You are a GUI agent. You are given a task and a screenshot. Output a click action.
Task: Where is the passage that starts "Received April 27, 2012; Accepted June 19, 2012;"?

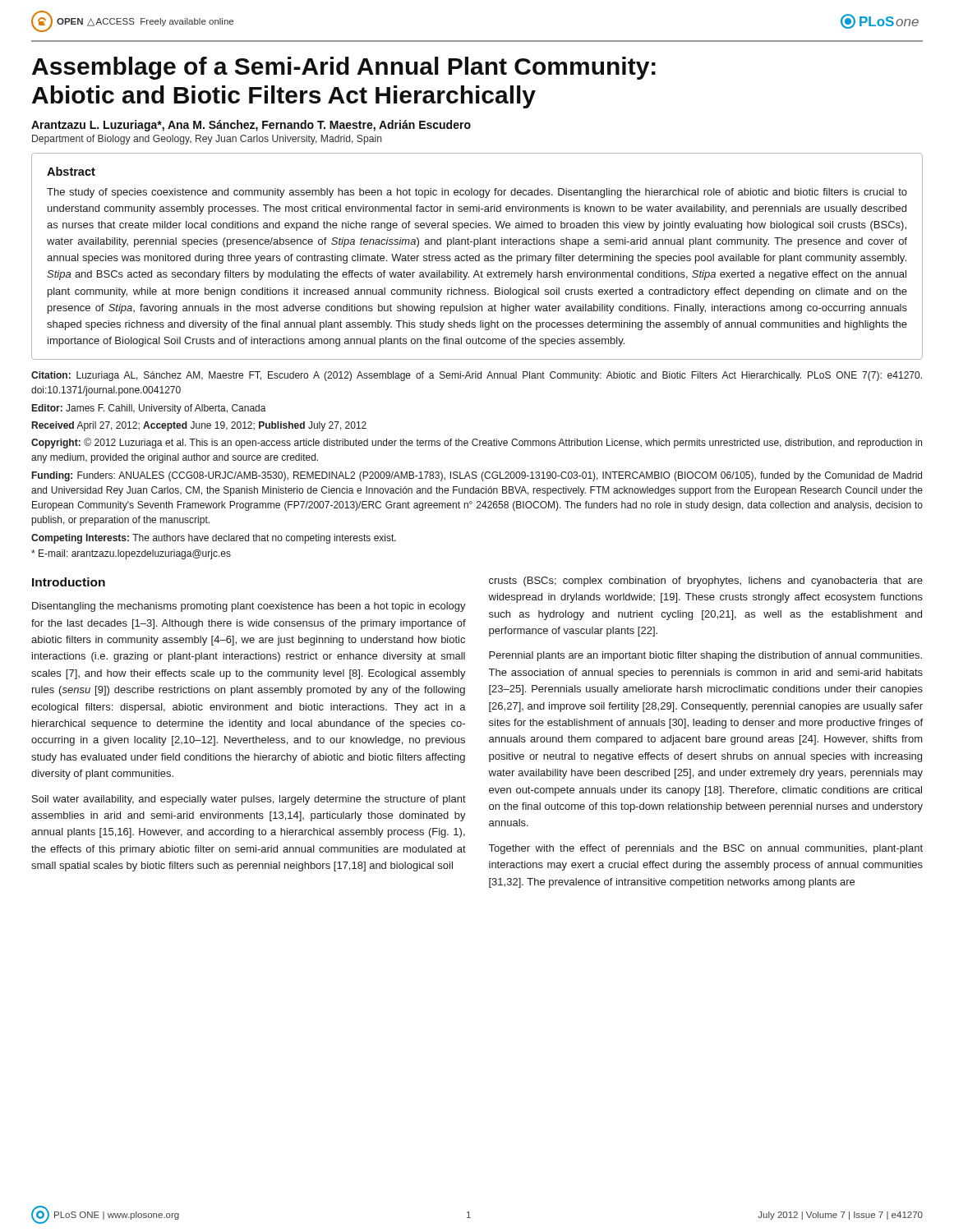click(199, 425)
